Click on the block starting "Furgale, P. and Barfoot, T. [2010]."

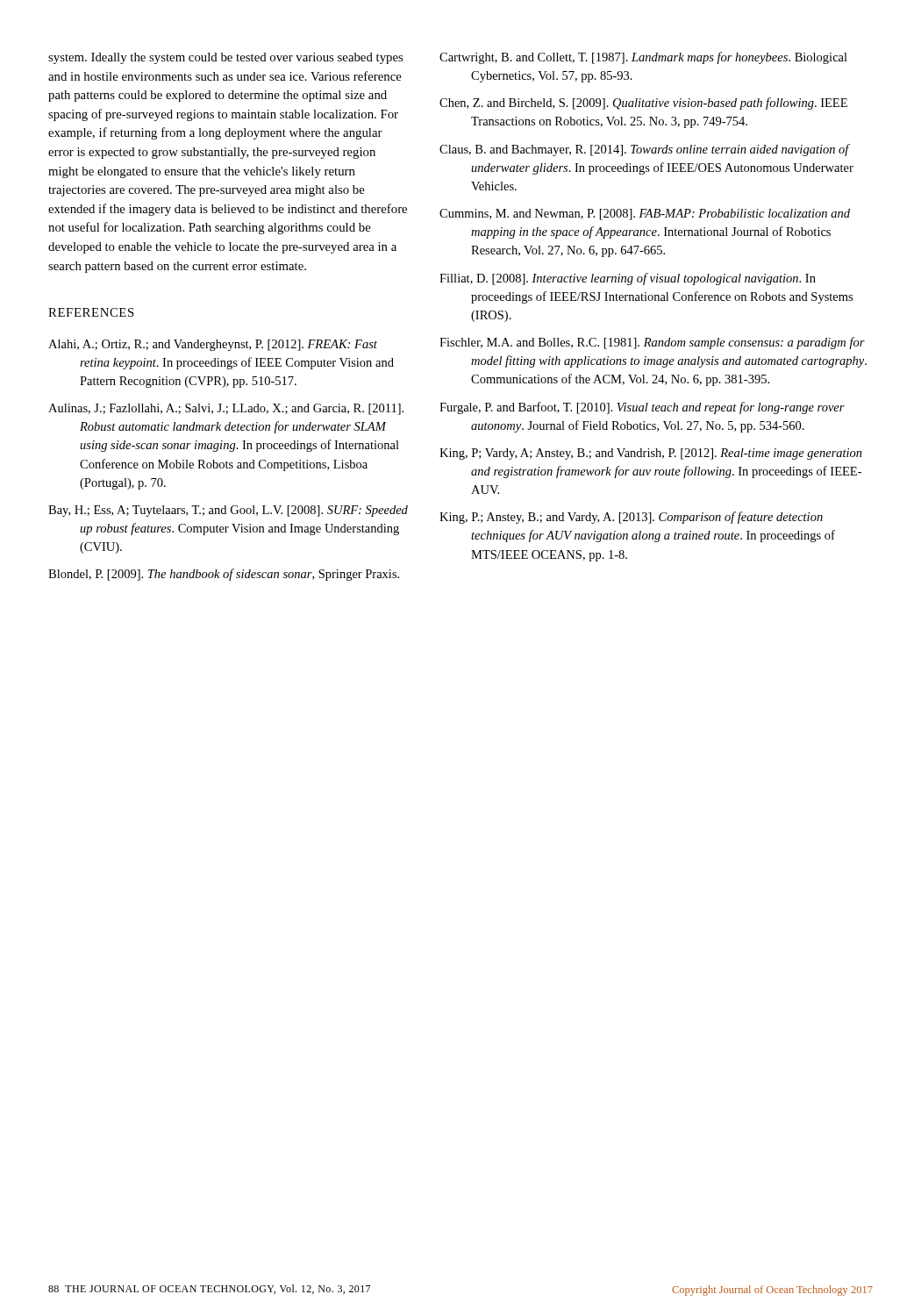(x=642, y=416)
